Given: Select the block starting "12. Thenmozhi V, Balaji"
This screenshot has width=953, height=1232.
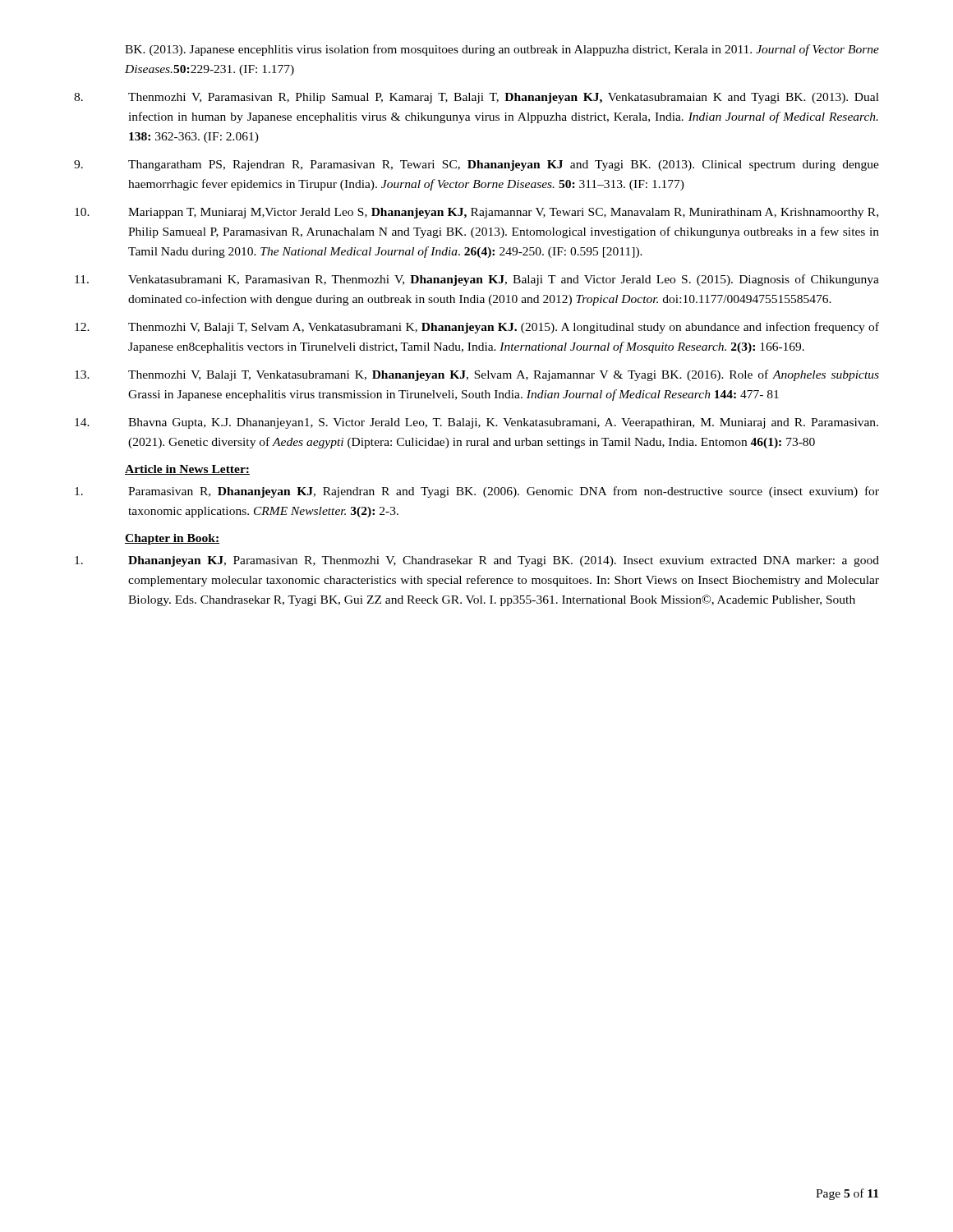Looking at the screenshot, I should click(x=476, y=337).
